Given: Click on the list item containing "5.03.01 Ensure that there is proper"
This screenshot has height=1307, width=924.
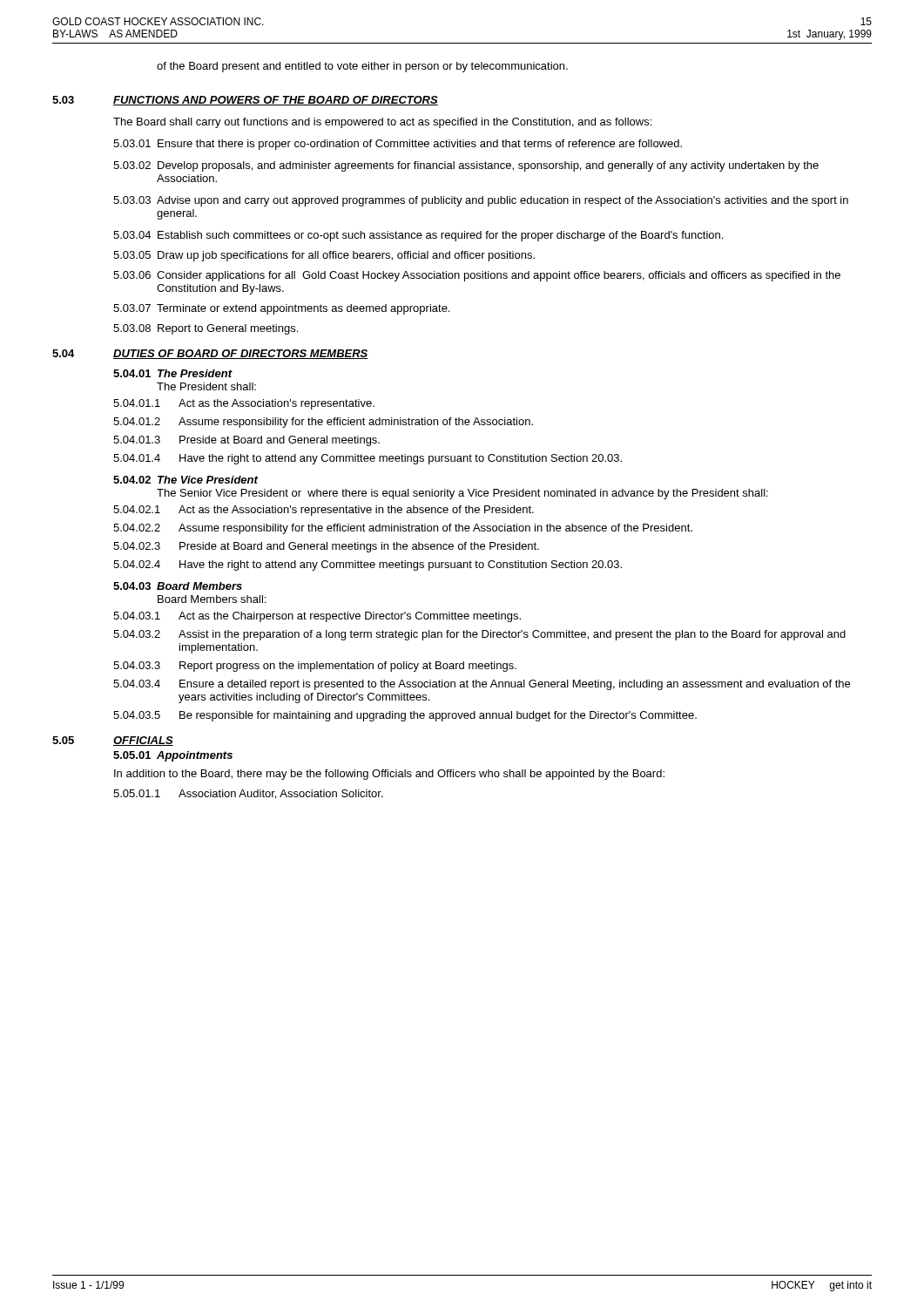Looking at the screenshot, I should coord(368,143).
